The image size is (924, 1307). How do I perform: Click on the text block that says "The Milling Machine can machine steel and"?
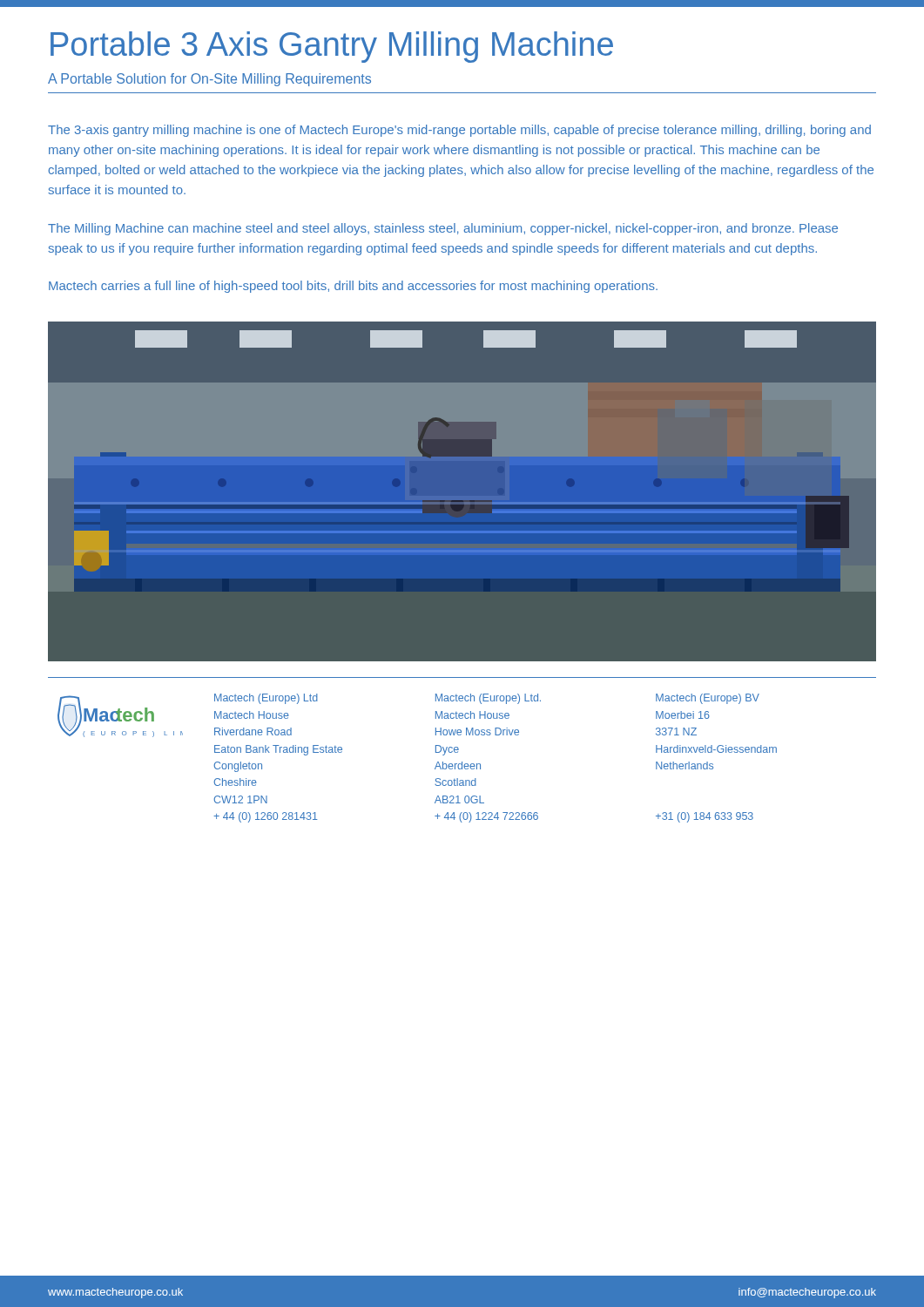[x=462, y=238]
